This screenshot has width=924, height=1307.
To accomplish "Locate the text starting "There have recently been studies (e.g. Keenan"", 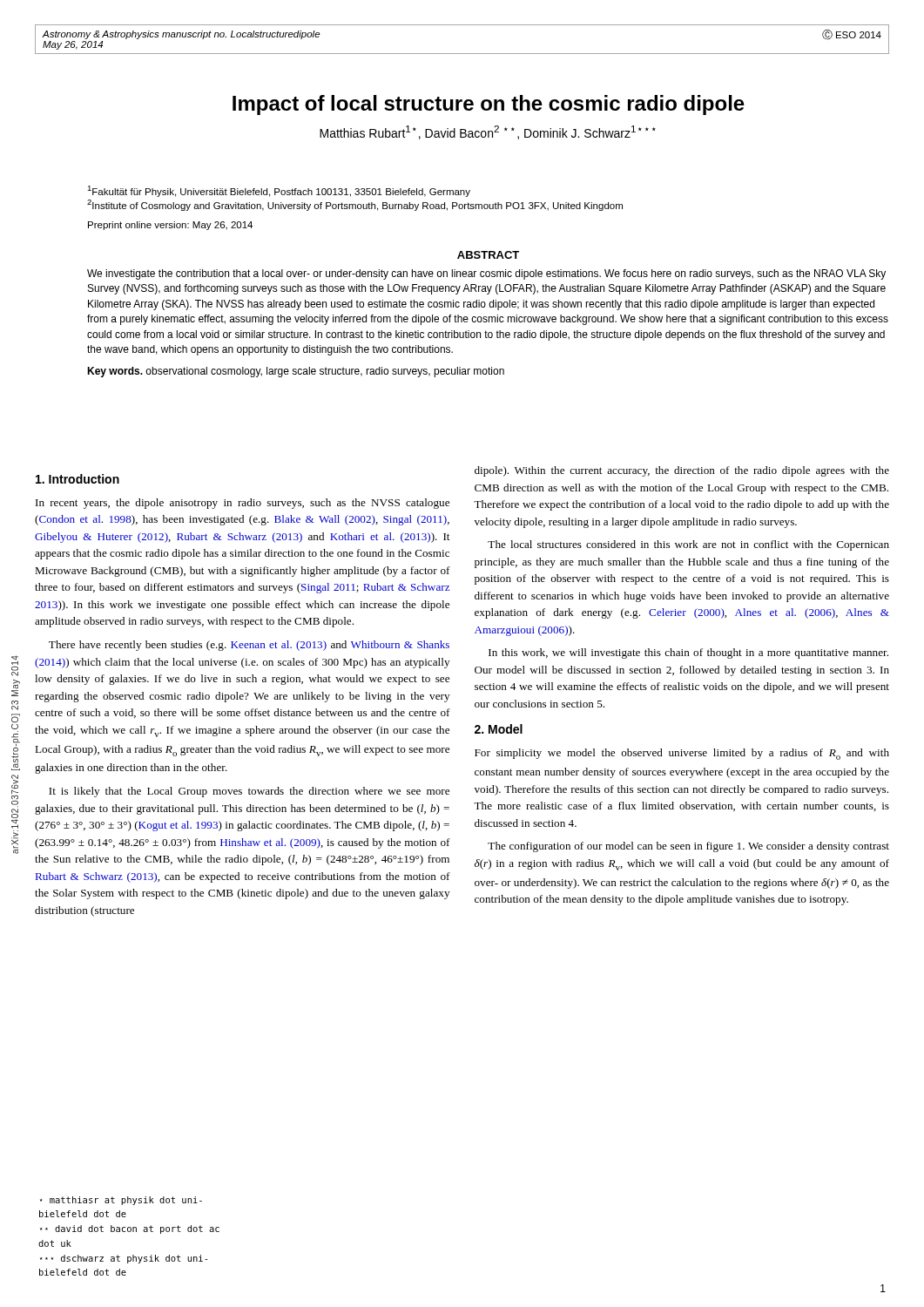I will tap(242, 706).
